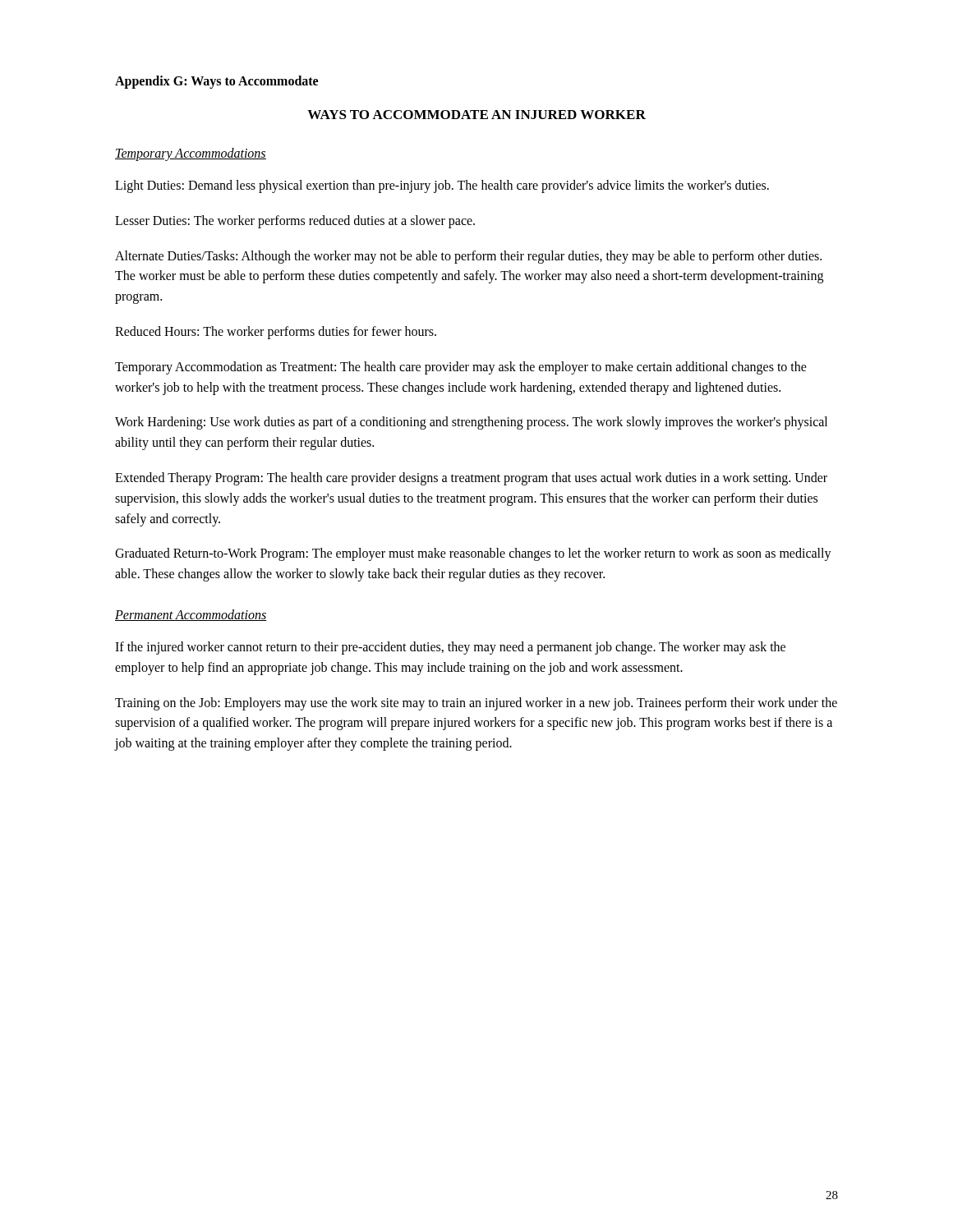Navigate to the region starting "Lesser Duties: The worker"
The height and width of the screenshot is (1232, 953).
click(295, 220)
